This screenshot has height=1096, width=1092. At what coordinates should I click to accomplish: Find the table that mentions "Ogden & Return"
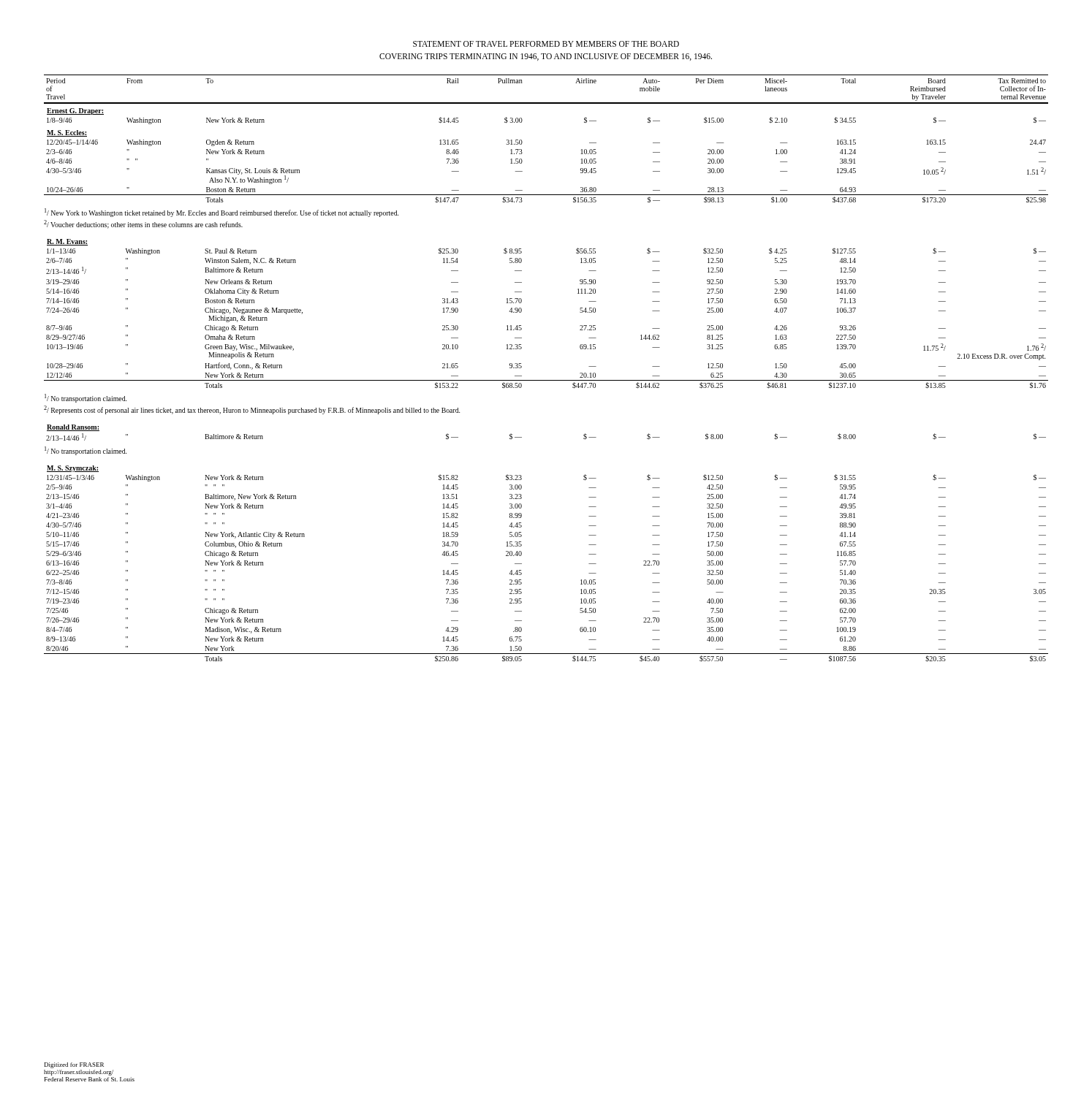coord(546,140)
